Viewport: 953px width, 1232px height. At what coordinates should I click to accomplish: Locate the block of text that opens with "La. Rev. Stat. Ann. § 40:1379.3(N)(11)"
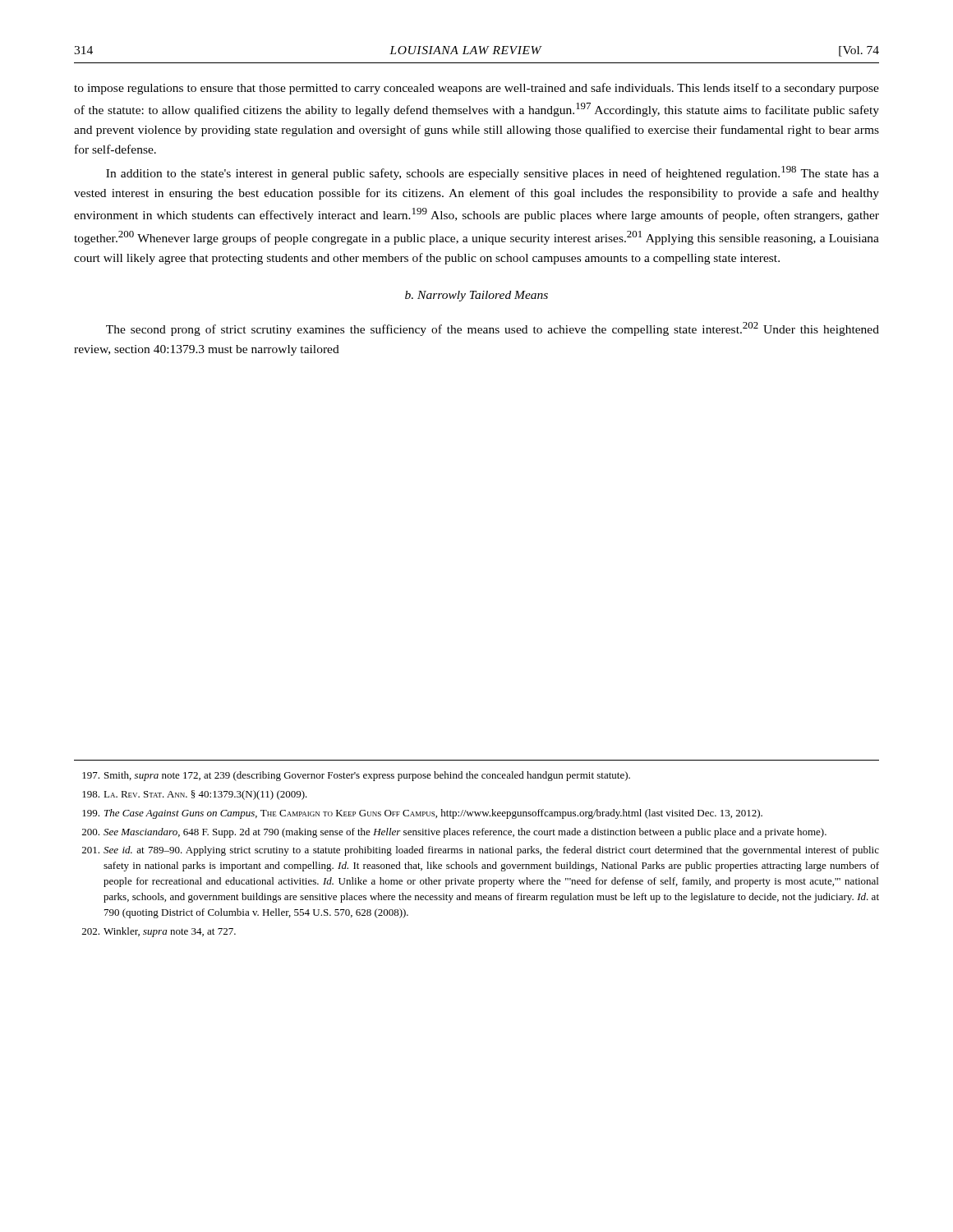coord(195,795)
